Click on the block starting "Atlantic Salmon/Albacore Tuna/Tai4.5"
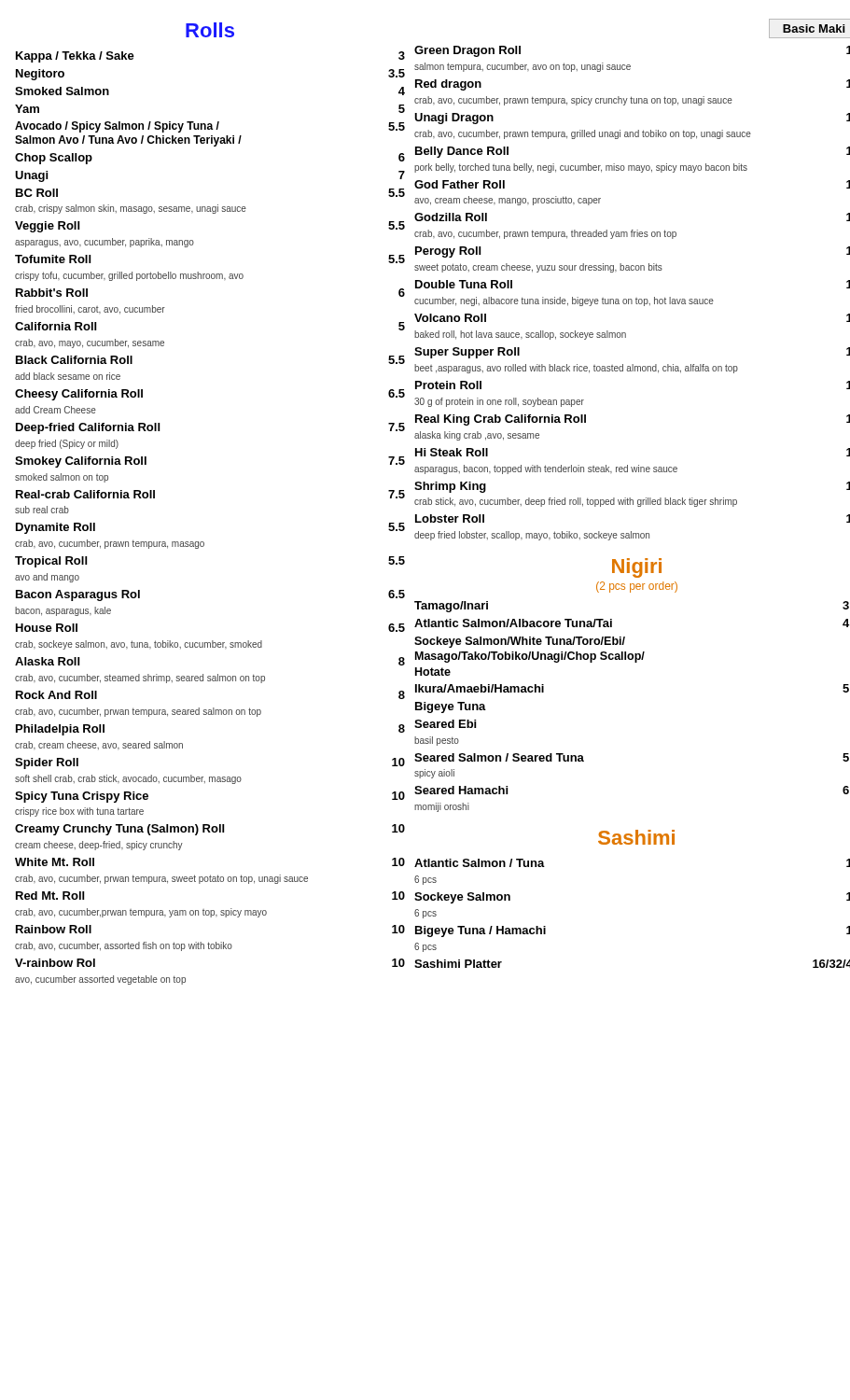 508,623
